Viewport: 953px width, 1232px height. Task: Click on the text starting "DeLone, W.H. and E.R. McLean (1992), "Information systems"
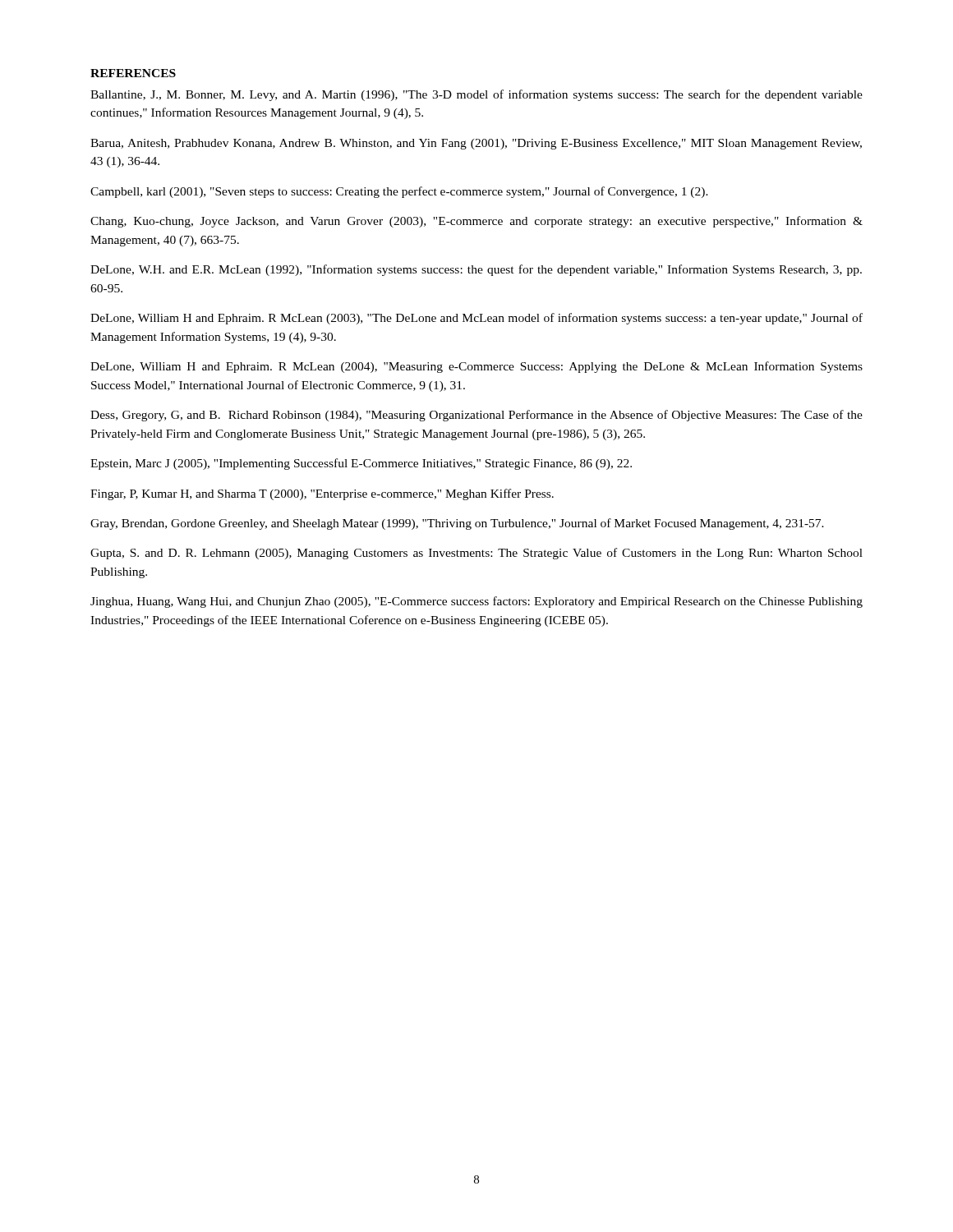click(x=476, y=278)
